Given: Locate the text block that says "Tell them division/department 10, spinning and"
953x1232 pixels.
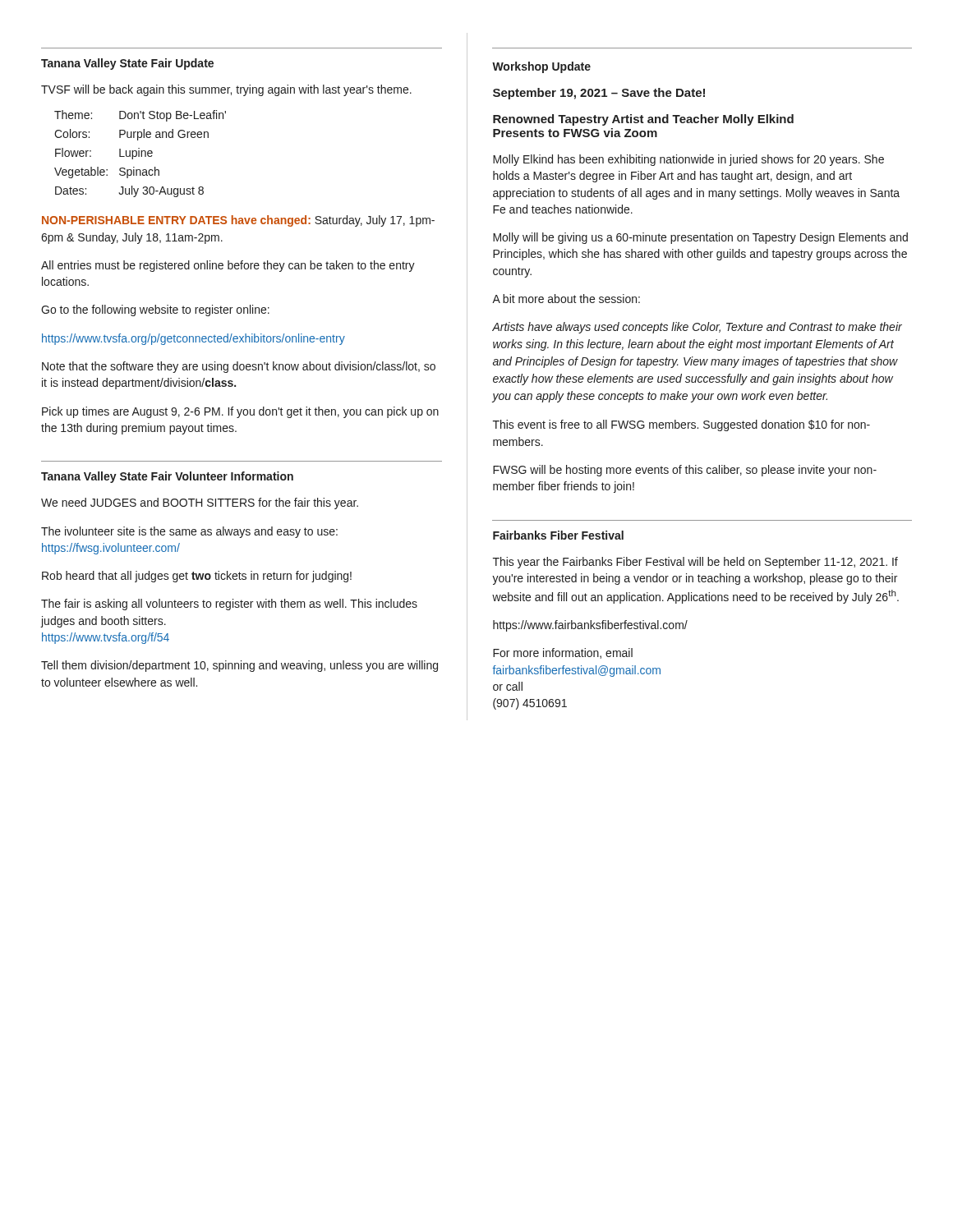Looking at the screenshot, I should (242, 674).
